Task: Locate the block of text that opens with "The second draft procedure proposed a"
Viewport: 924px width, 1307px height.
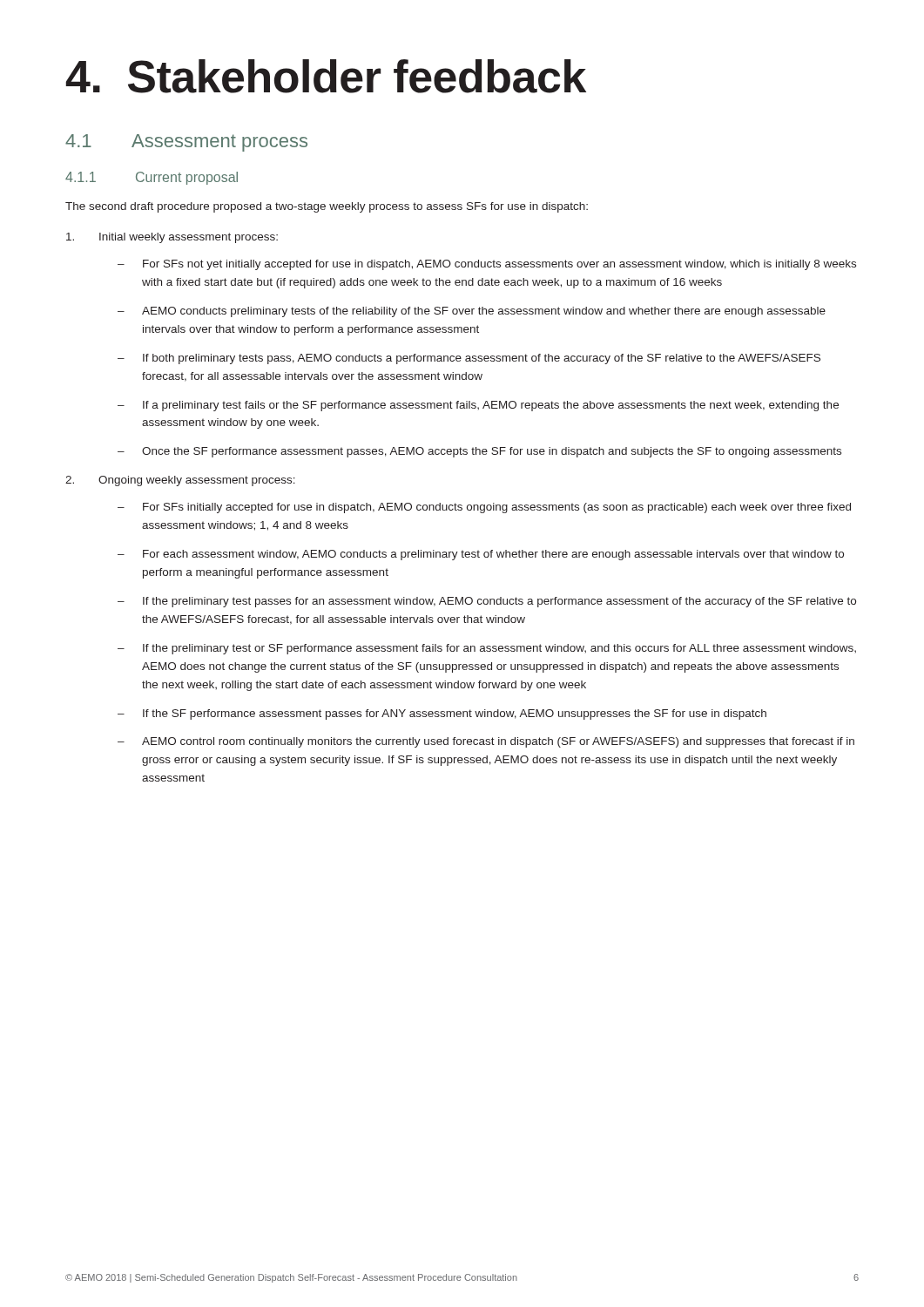Action: tap(462, 207)
